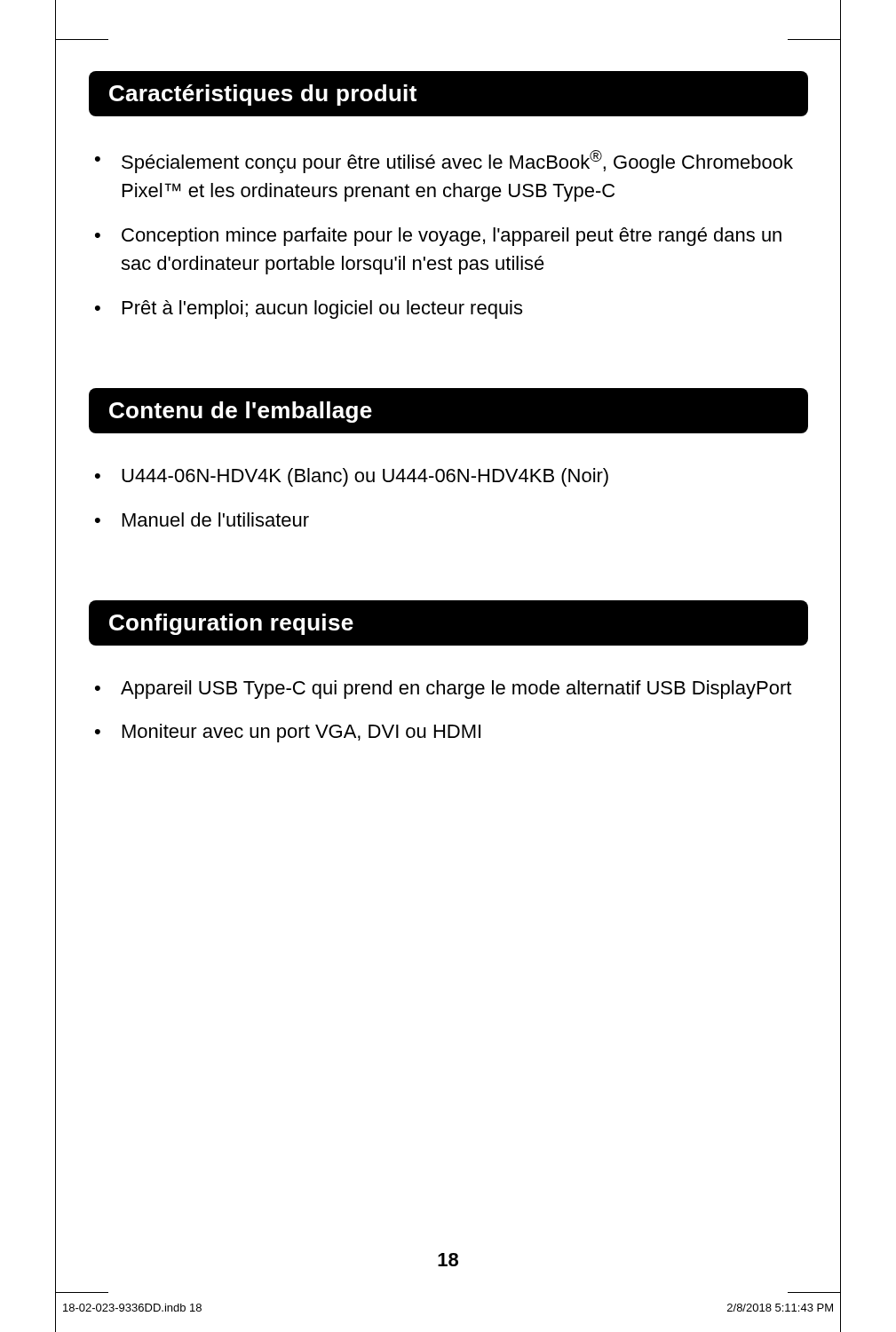Screen dimensions: 1332x896
Task: Locate the list item that reads "• Prêt à l'emploi; aucun logiciel ou"
Action: (309, 308)
